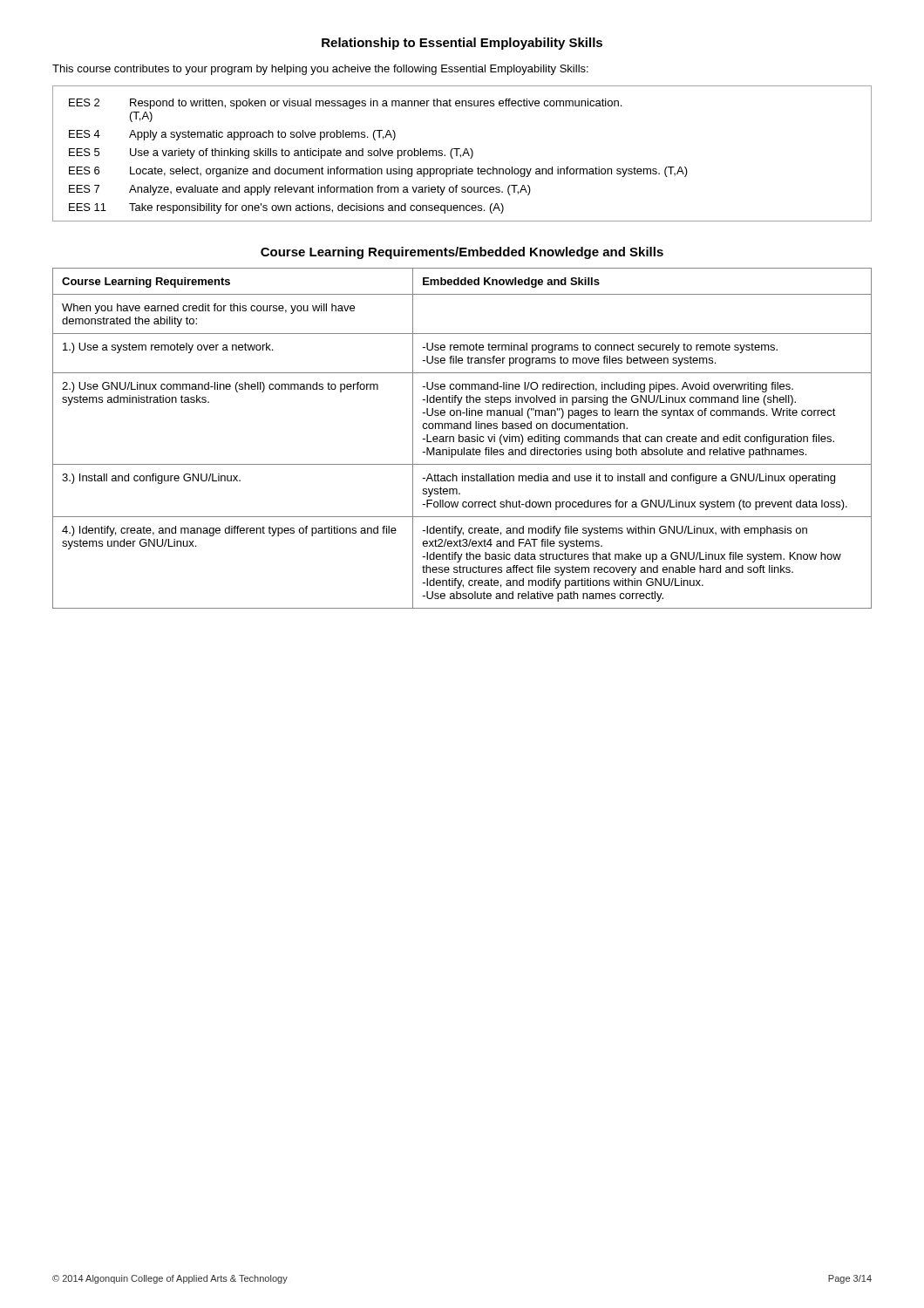The image size is (924, 1308).
Task: Click on the table containing "Embedded Knowledge and Skills"
Action: (462, 438)
